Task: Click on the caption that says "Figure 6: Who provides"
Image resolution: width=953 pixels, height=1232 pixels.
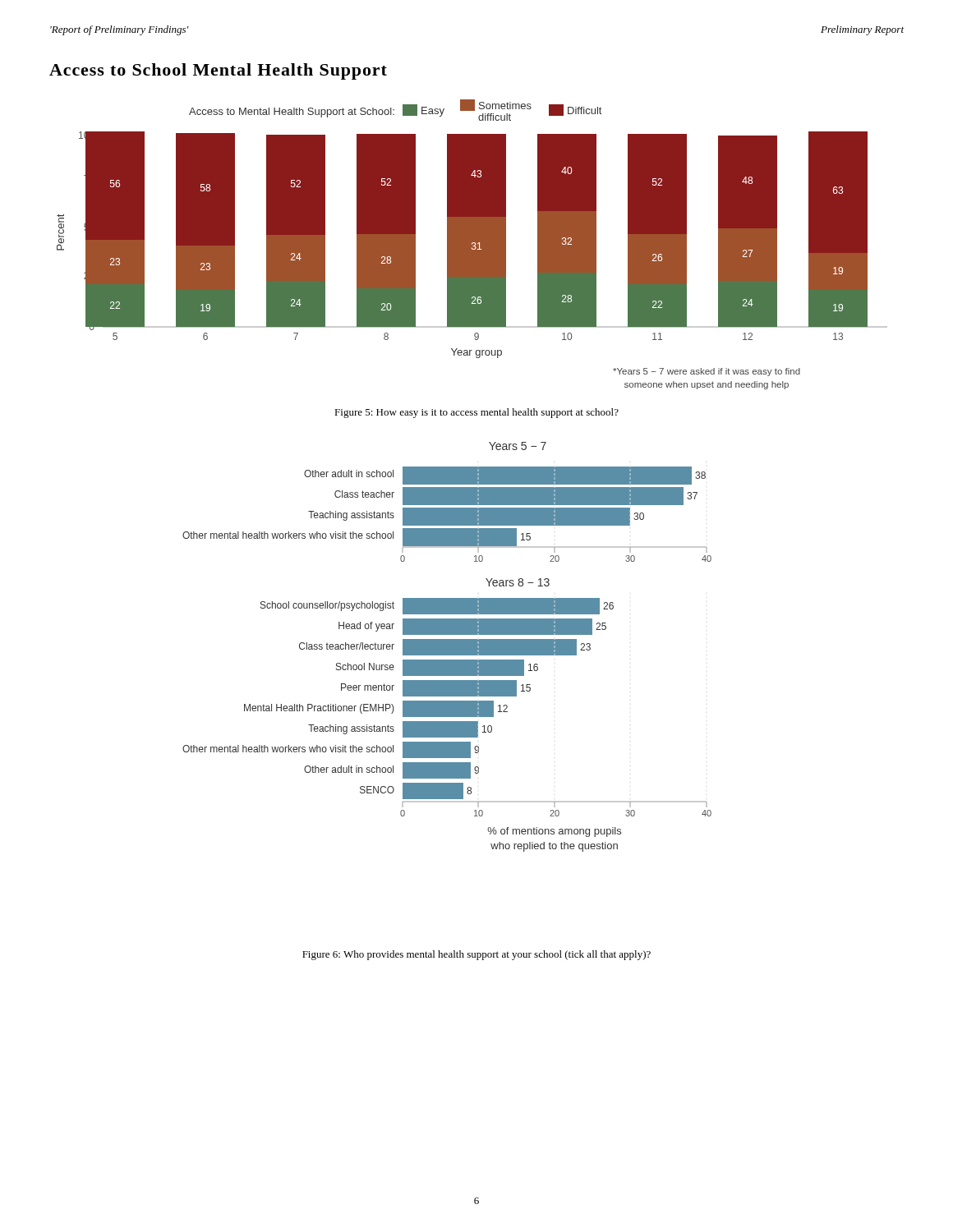Action: coord(476,954)
